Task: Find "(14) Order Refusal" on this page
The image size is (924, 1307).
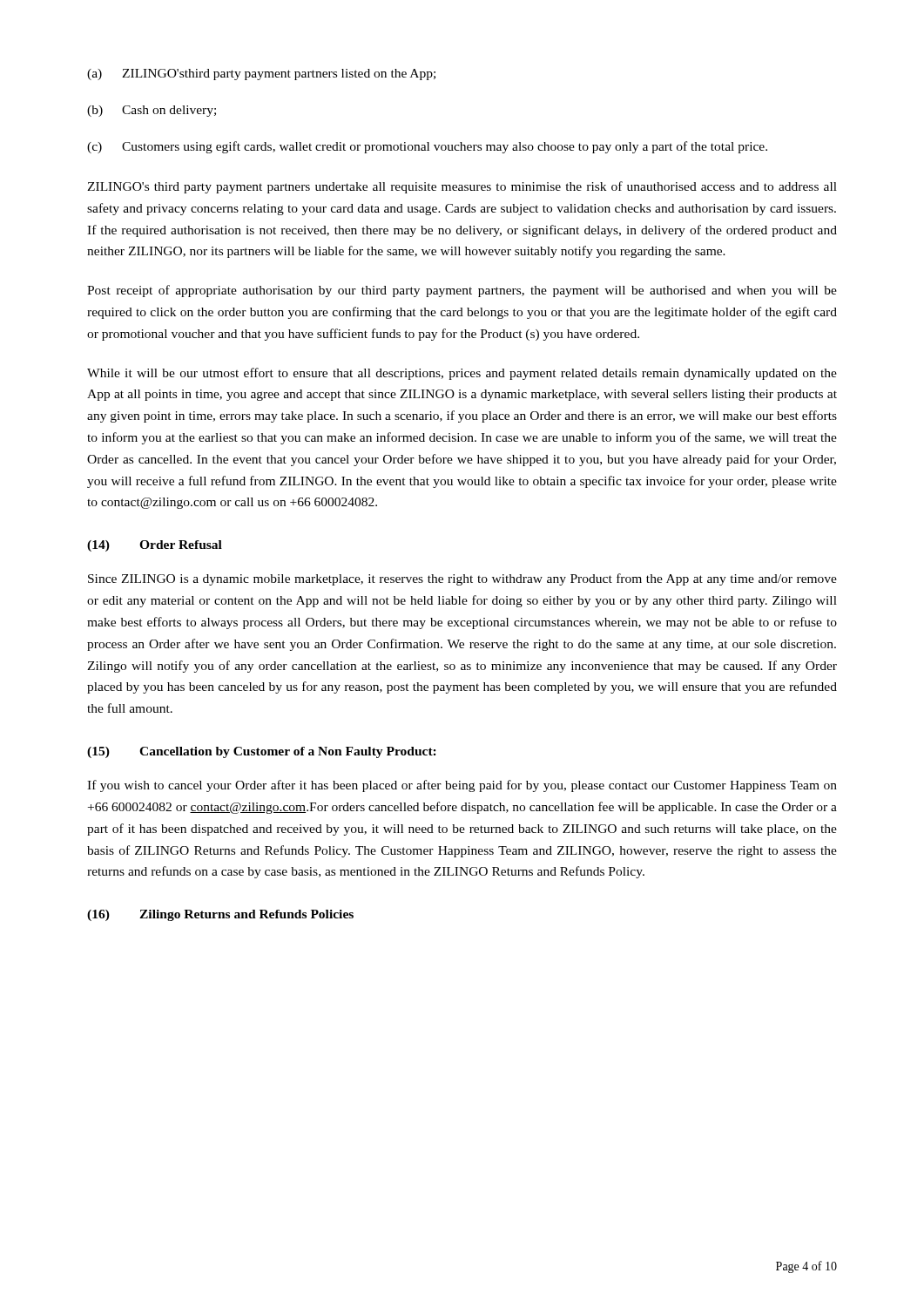Action: coord(155,544)
